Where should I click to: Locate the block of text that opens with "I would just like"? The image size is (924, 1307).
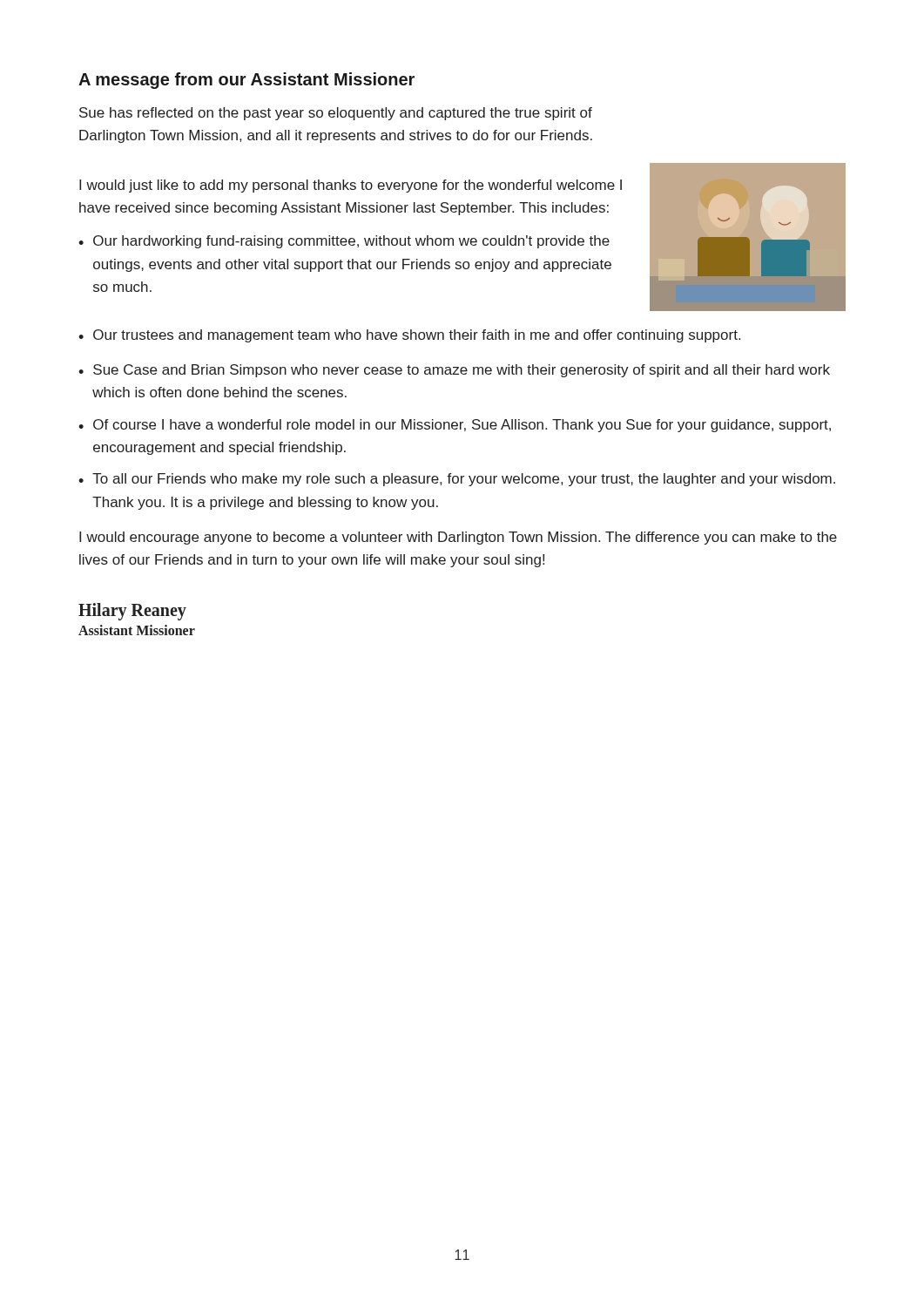[x=351, y=196]
